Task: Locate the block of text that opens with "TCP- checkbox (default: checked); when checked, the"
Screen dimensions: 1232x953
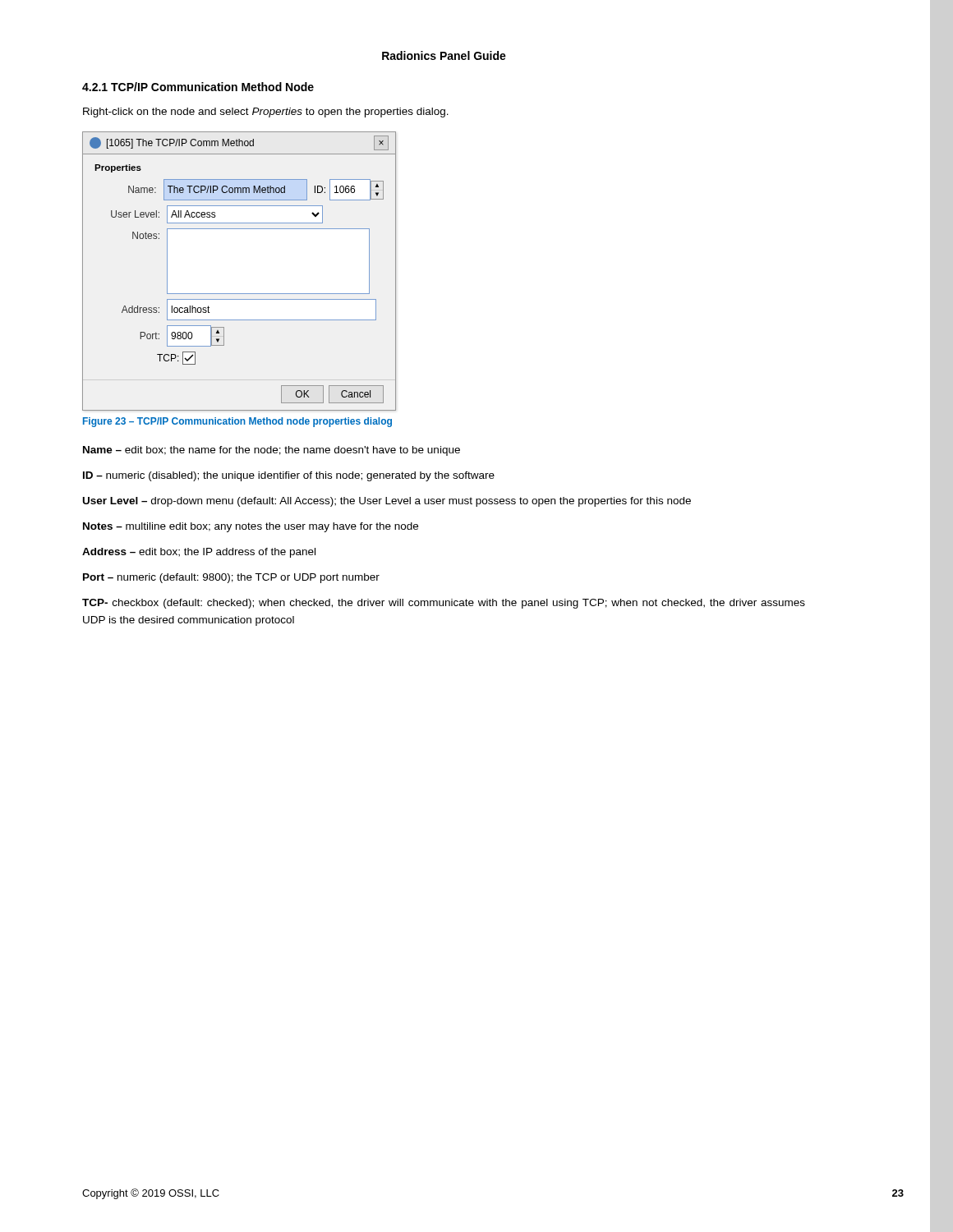Action: (444, 611)
